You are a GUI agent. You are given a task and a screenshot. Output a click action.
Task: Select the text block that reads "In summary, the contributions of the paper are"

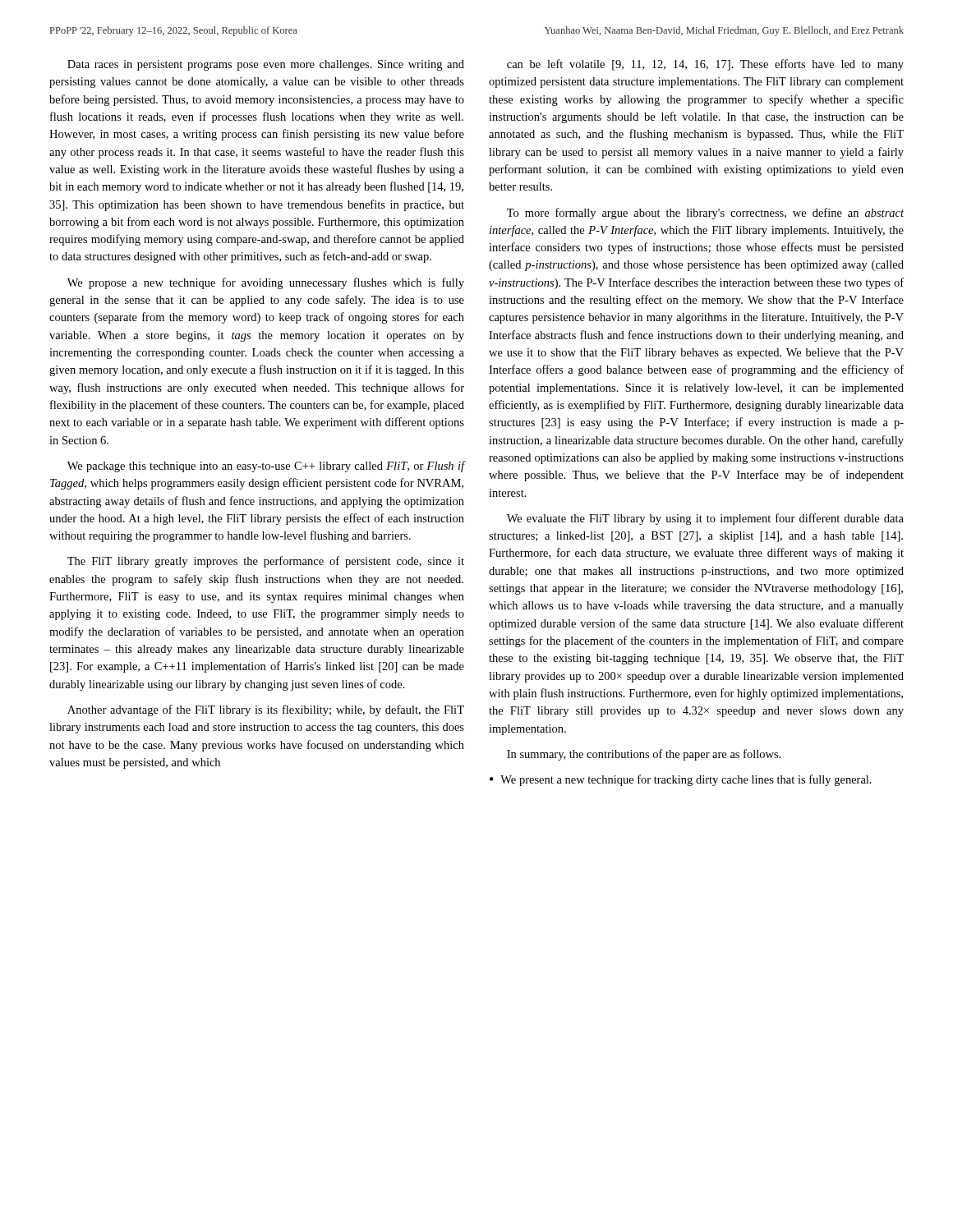pos(696,754)
